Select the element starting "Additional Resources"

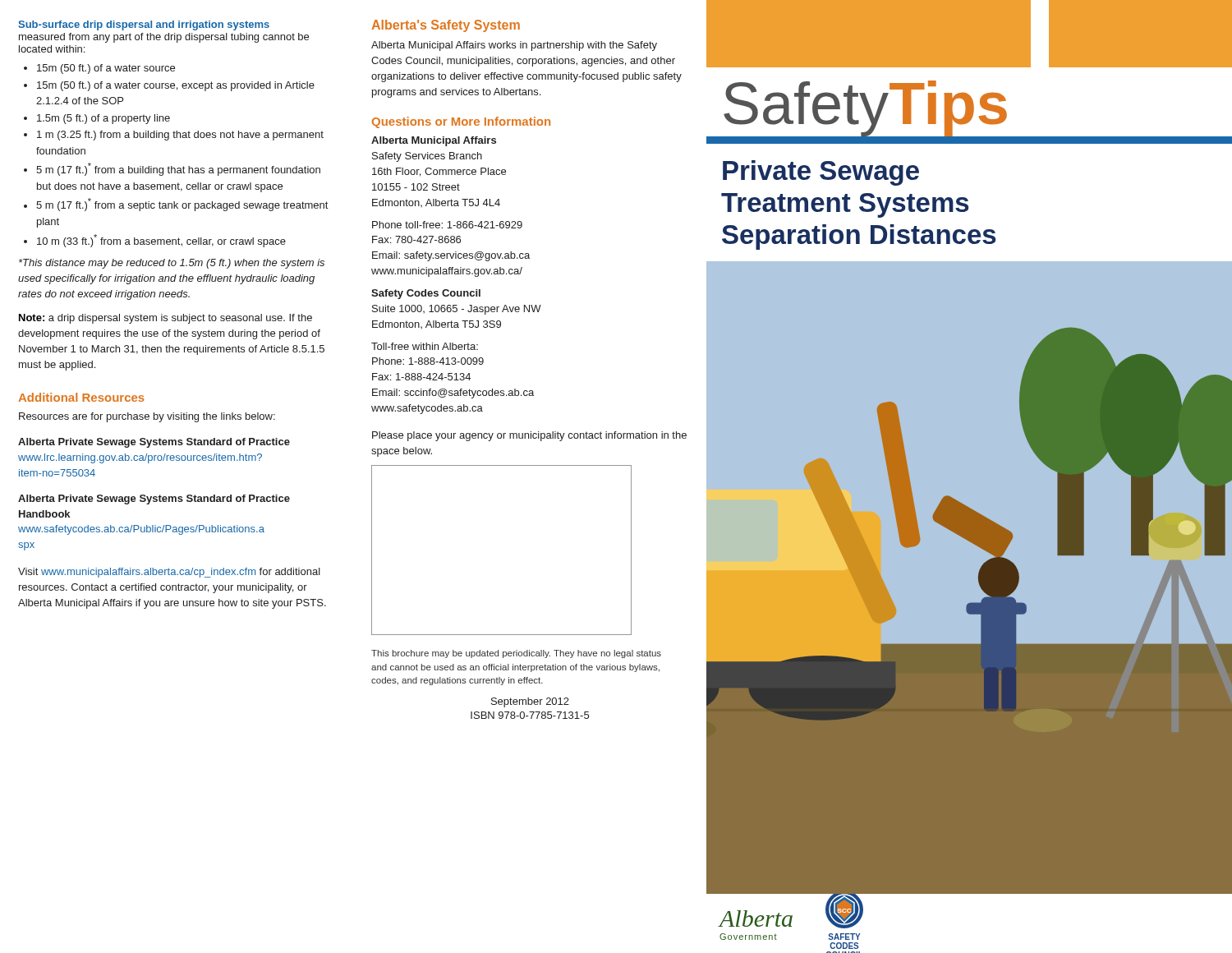(81, 398)
